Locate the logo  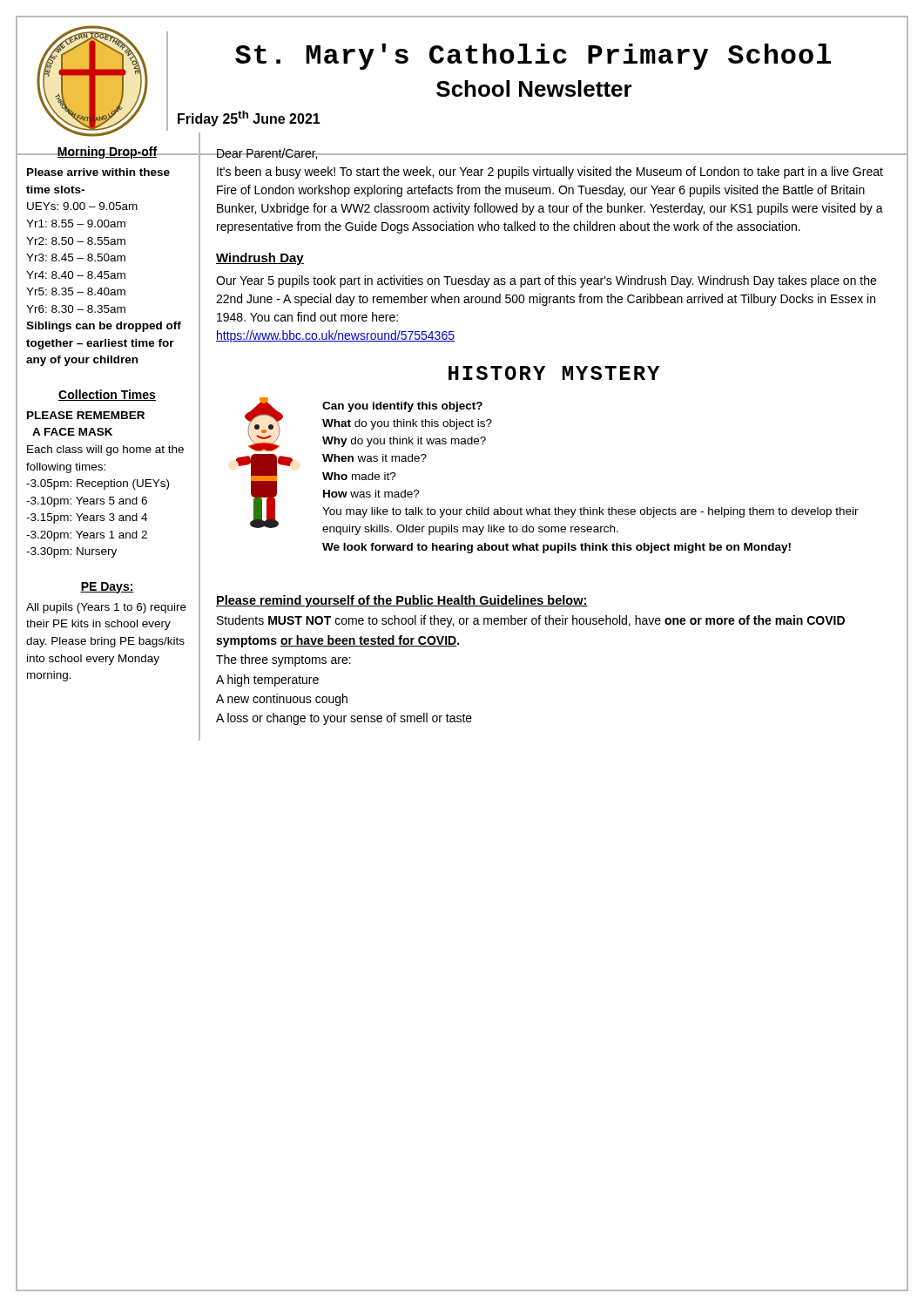(x=91, y=81)
